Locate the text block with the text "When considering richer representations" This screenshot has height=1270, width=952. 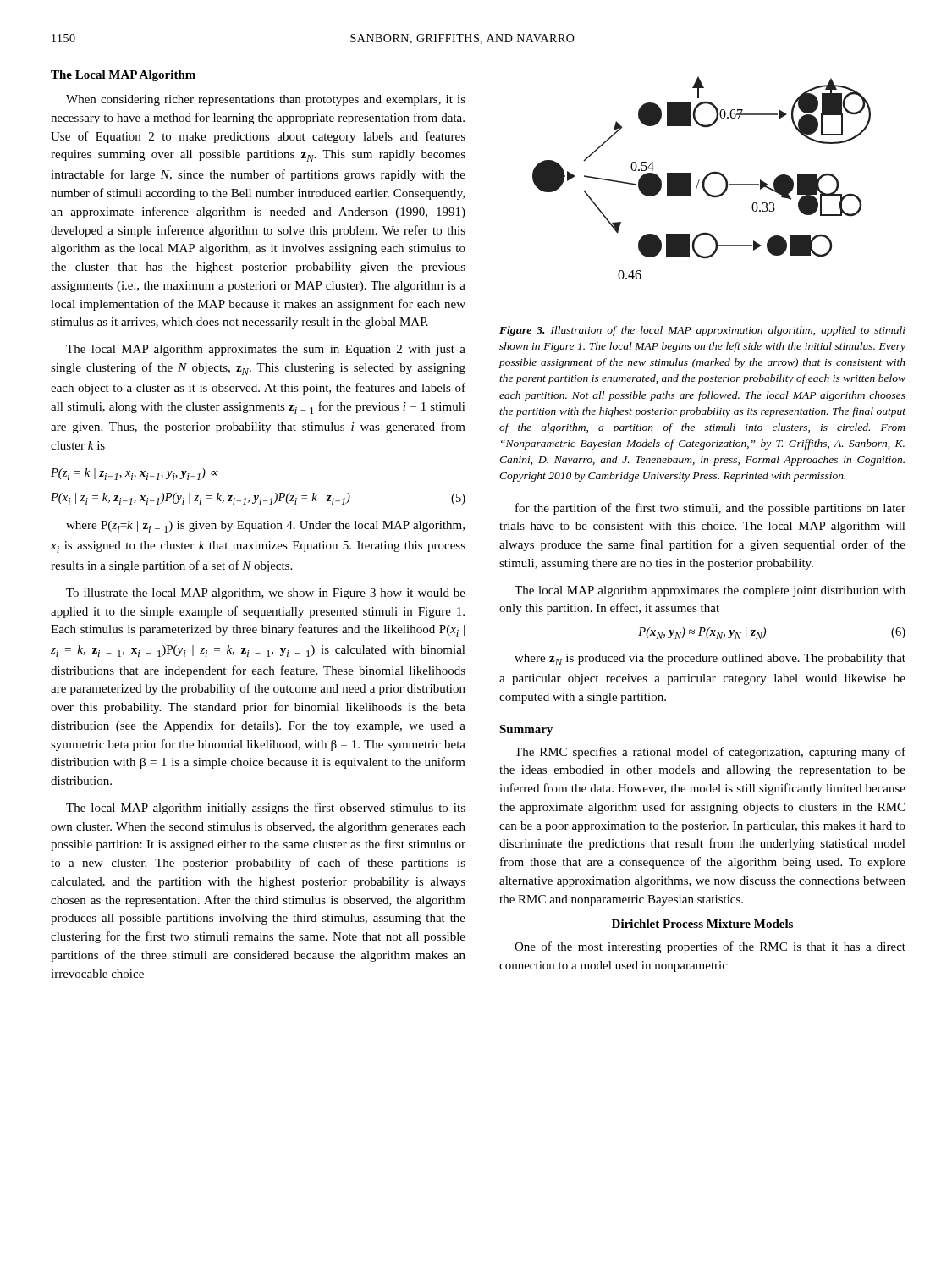(x=258, y=211)
